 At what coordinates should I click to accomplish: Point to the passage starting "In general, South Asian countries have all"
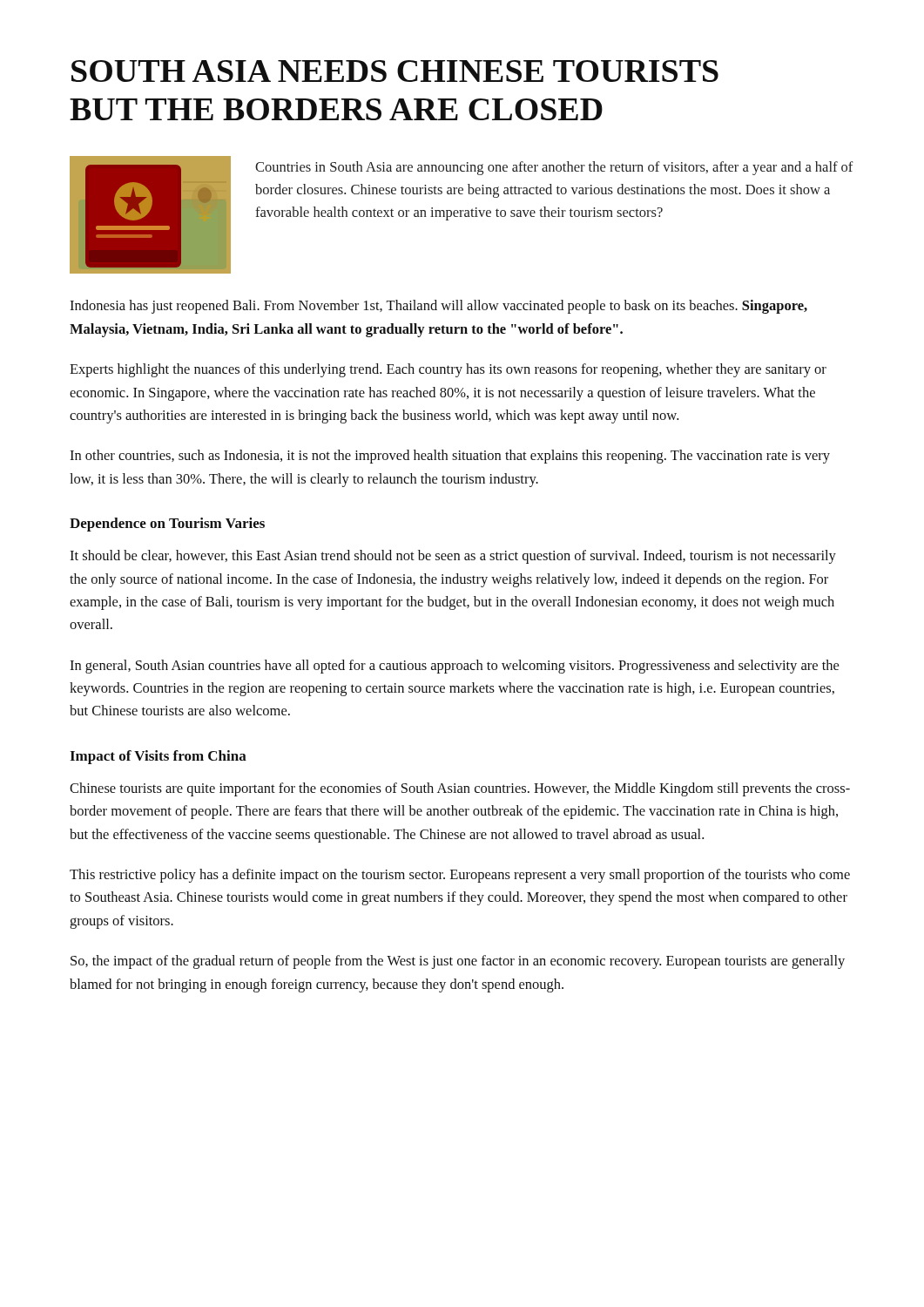(x=455, y=688)
